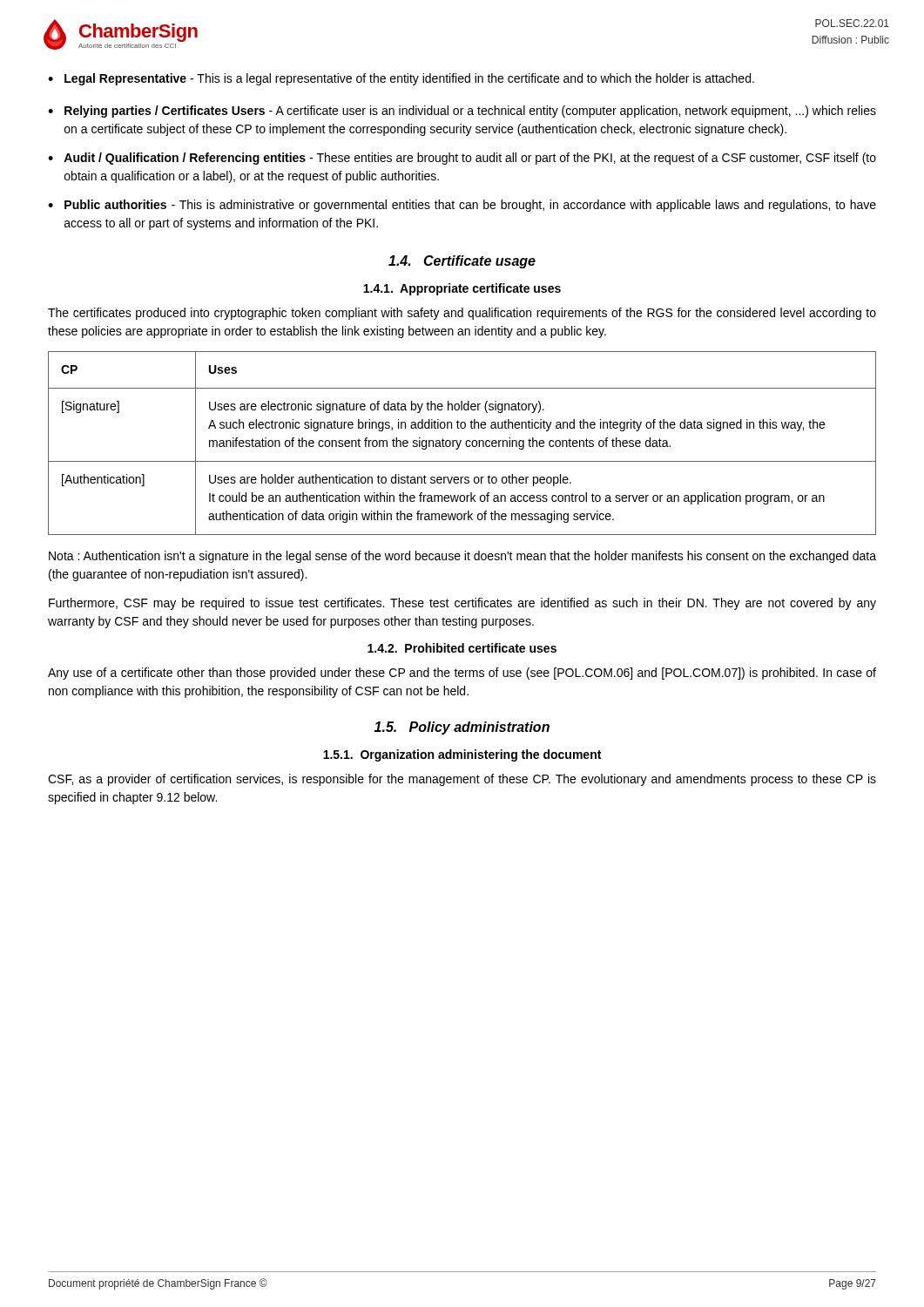Select the region starting "The certificates produced into cryptographic token compliant"
Image resolution: width=924 pixels, height=1307 pixels.
point(462,322)
